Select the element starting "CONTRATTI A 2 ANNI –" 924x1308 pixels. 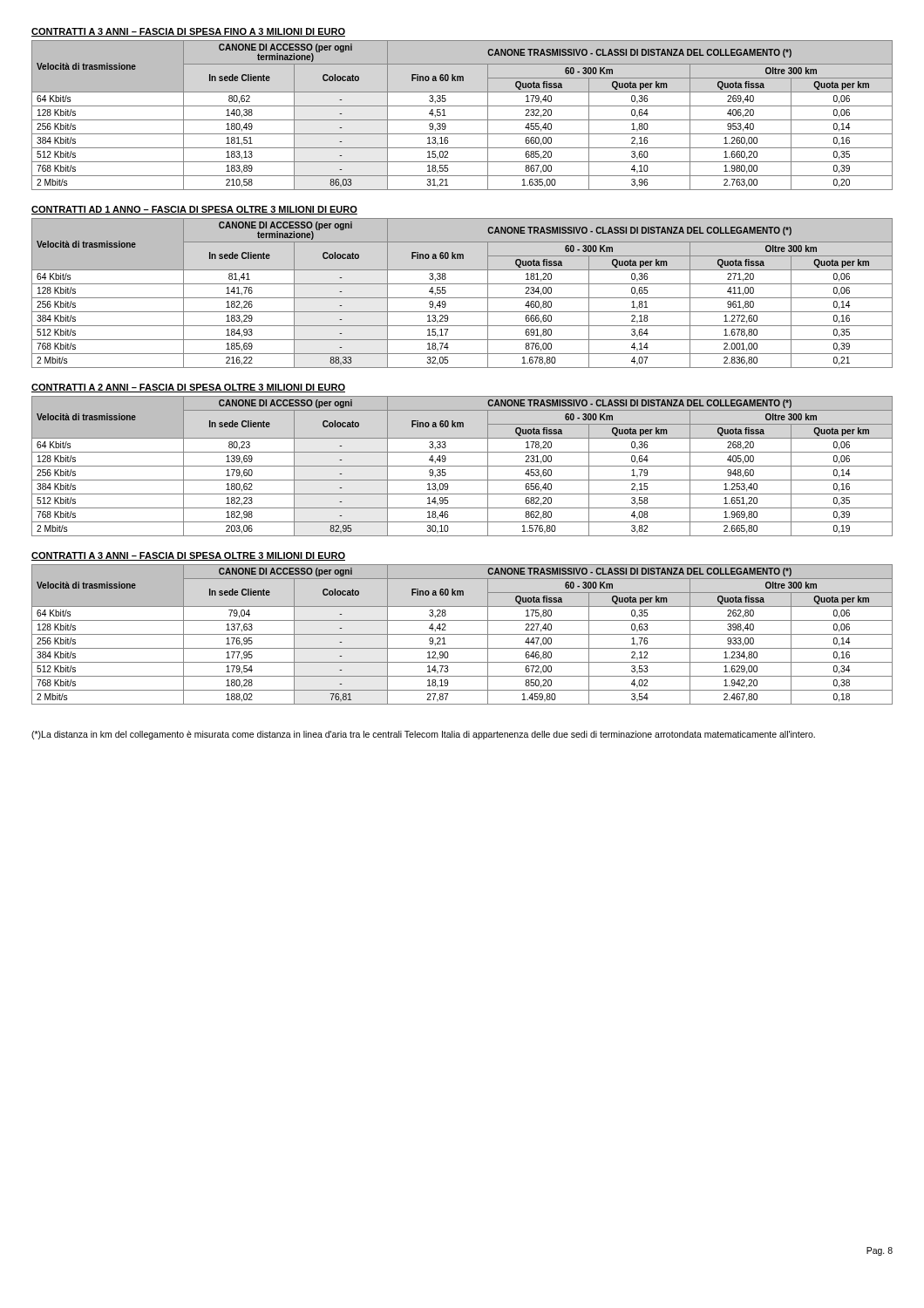188,387
